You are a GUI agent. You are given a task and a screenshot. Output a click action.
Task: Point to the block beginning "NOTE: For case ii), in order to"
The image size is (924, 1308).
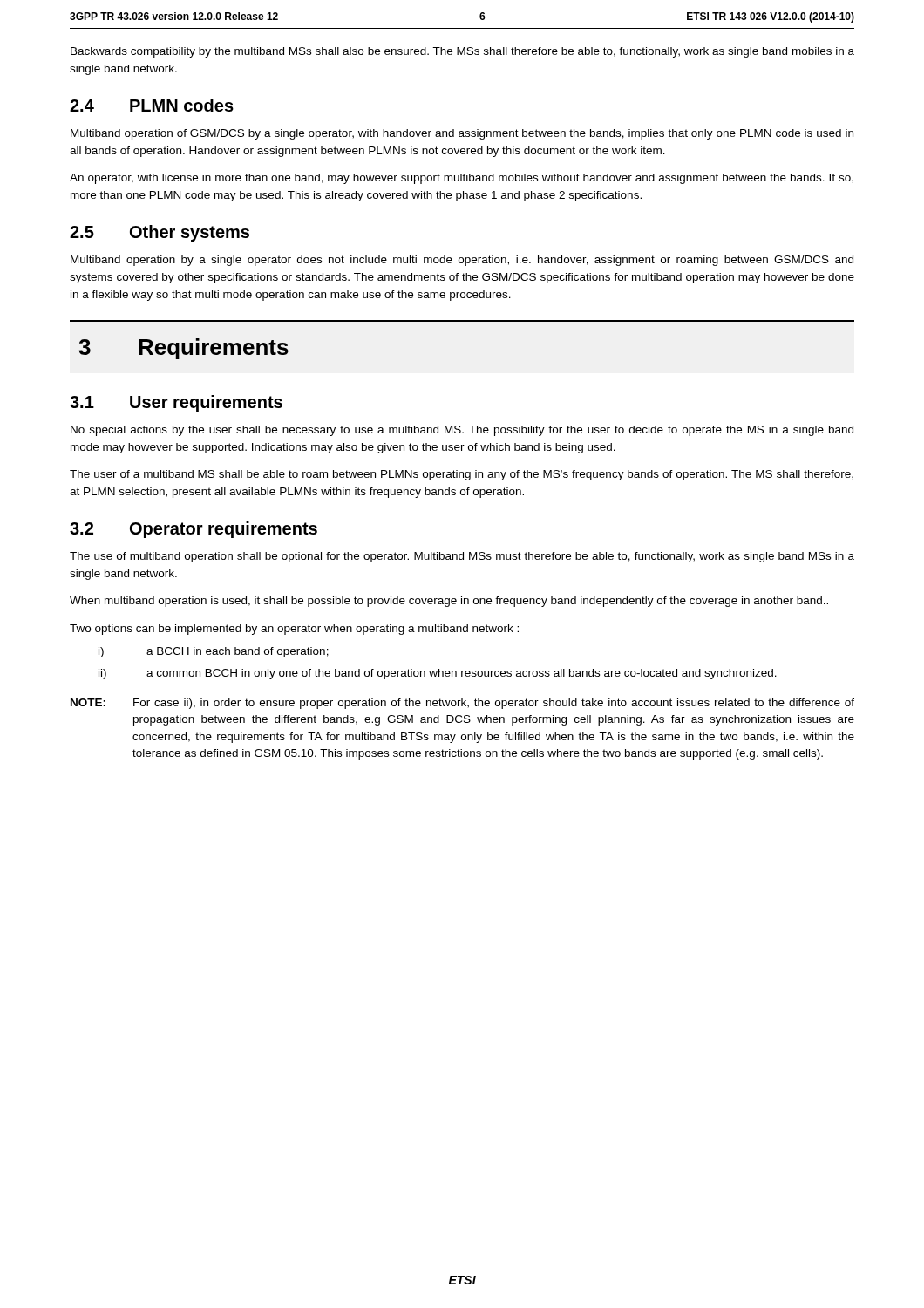462,728
